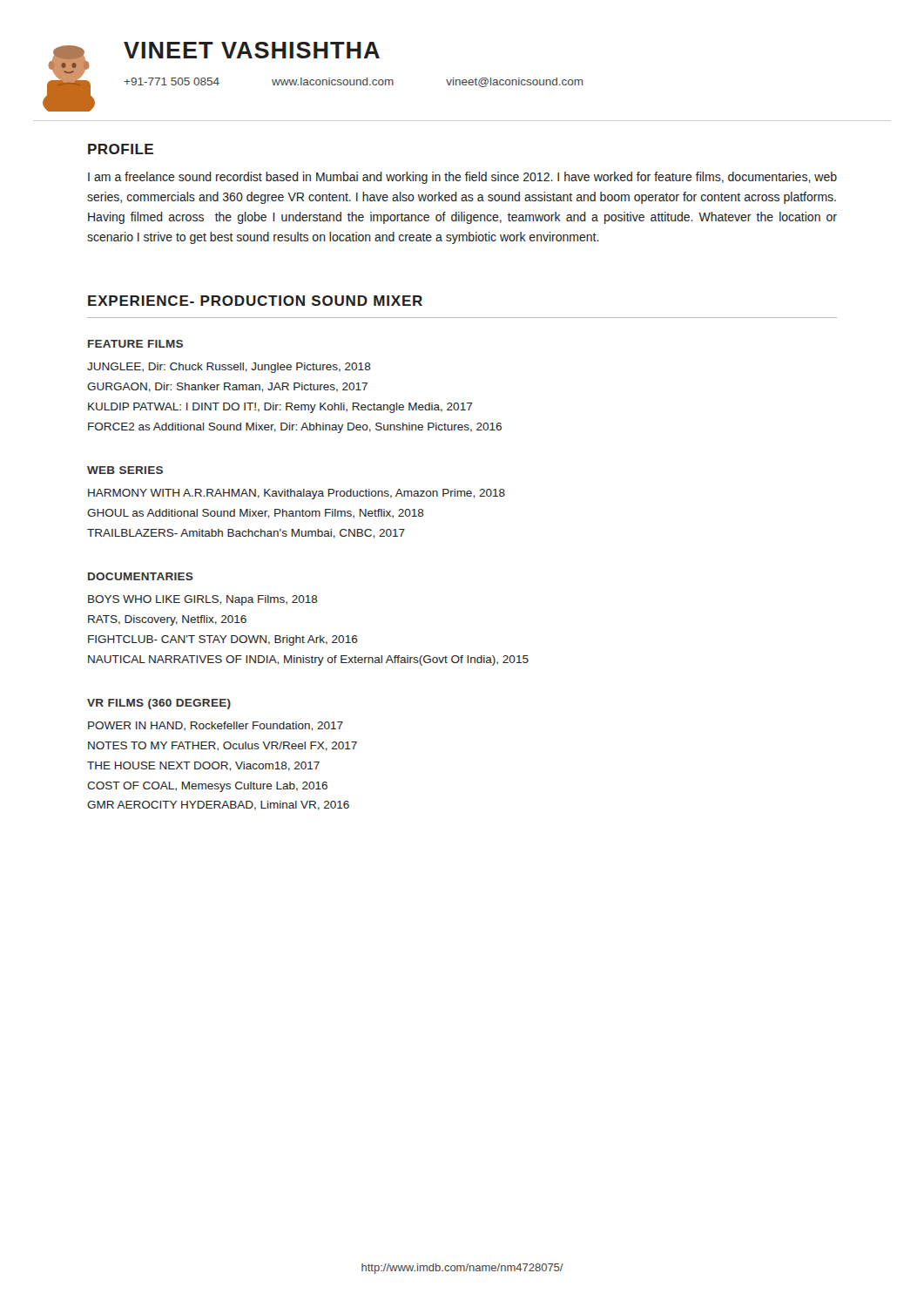The width and height of the screenshot is (924, 1307).
Task: Locate the list item containing "FIGHTCLUB- CAN'T STAY DOWN, Bright Ark, 2016"
Action: tap(222, 639)
